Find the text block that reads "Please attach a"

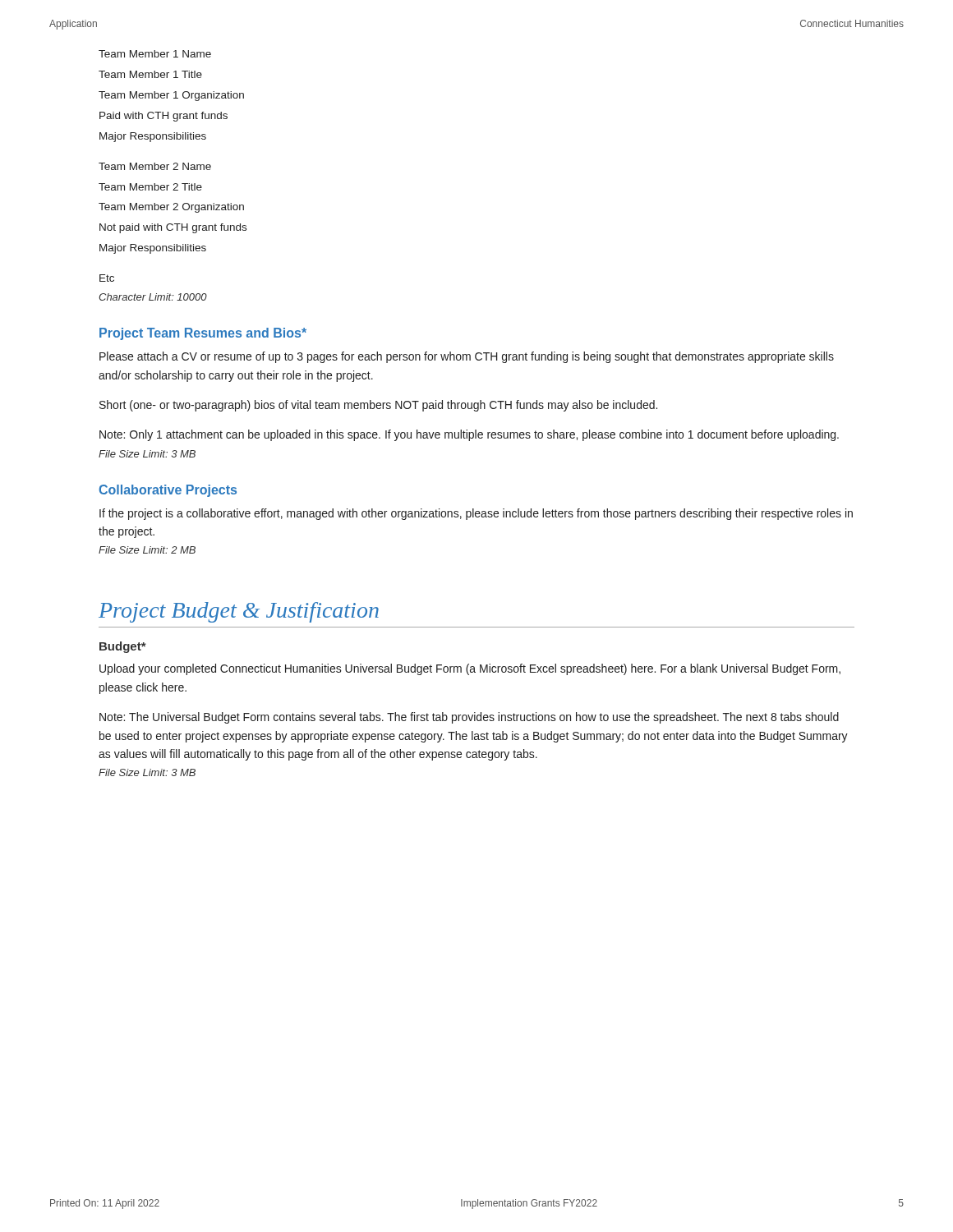466,366
